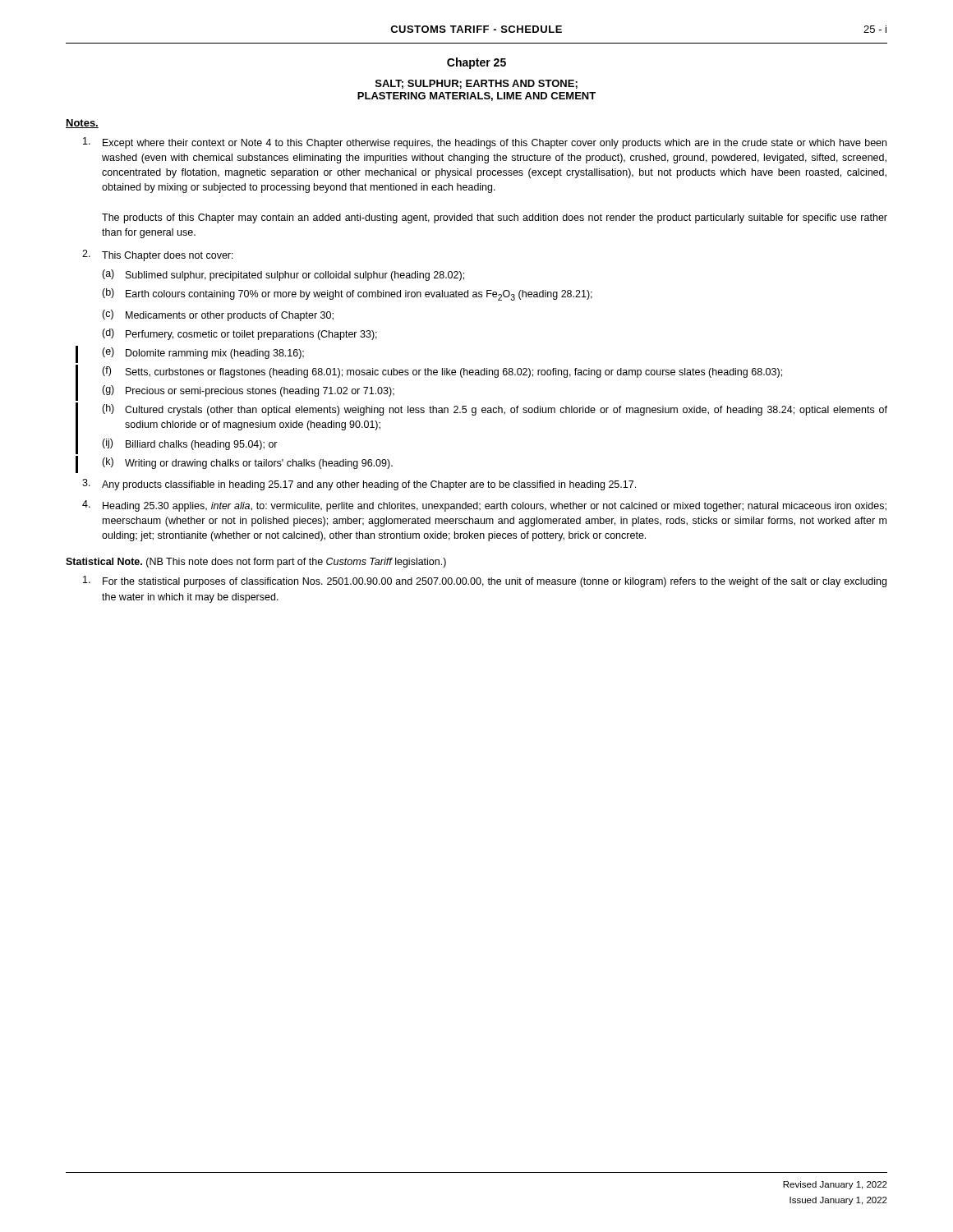The width and height of the screenshot is (953, 1232).
Task: Point to the passage starting "SALT; SULPHUR; EARTHS AND STONE;PLASTERING MATERIALS,"
Action: (x=476, y=90)
